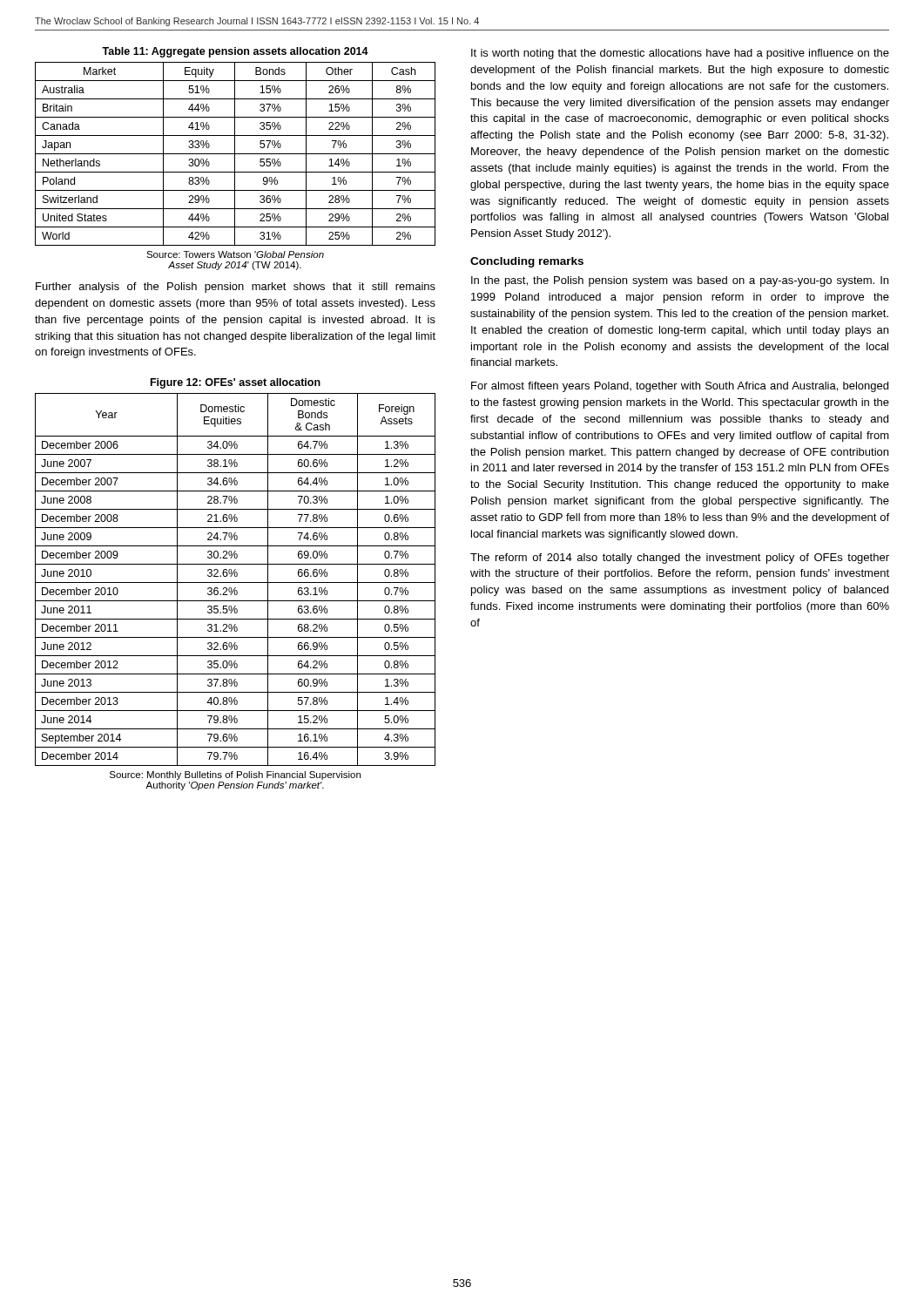Click on the table containing "June 2011"
Image resolution: width=924 pixels, height=1307 pixels.
coord(235,580)
